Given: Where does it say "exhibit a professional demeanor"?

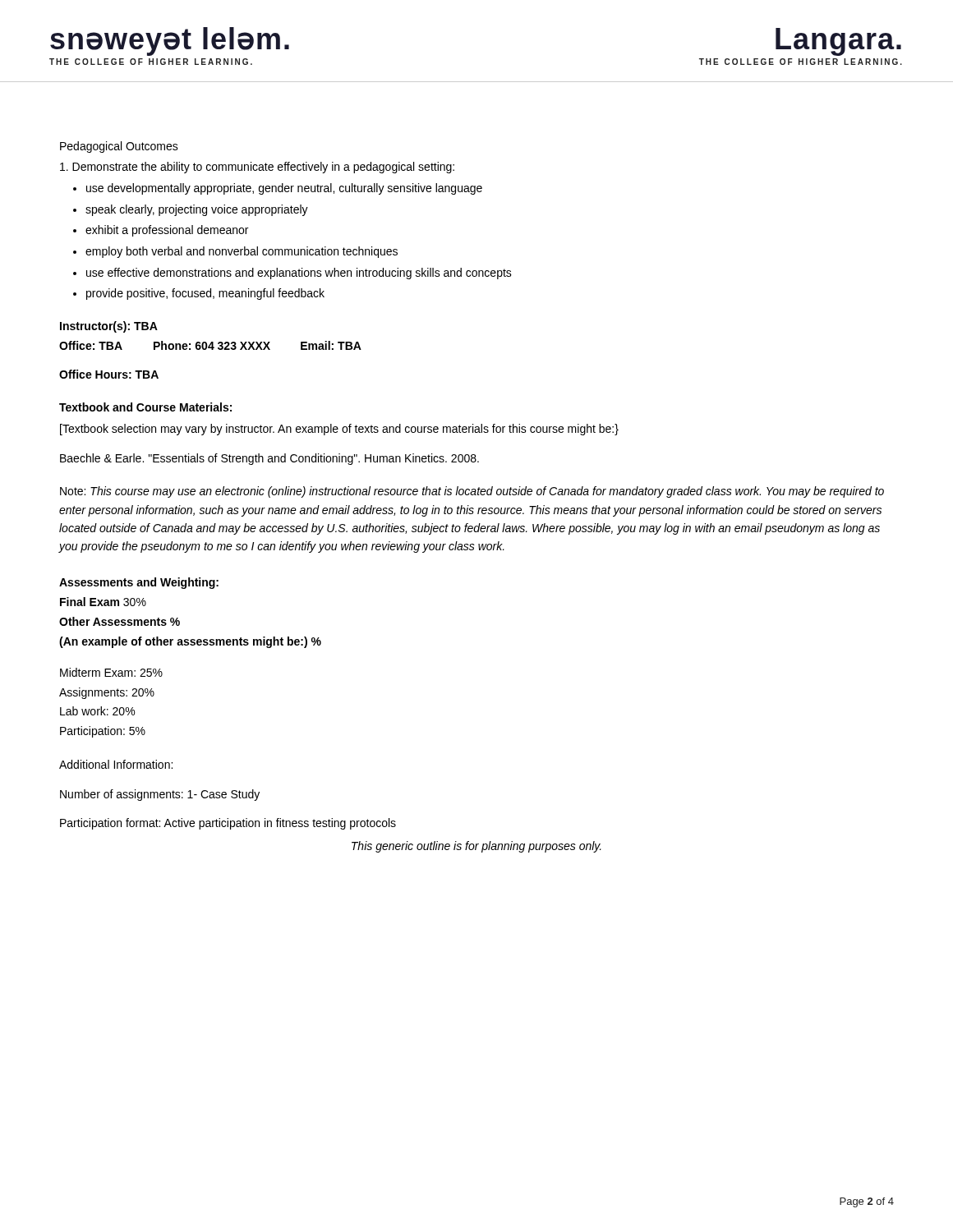Looking at the screenshot, I should [x=161, y=231].
